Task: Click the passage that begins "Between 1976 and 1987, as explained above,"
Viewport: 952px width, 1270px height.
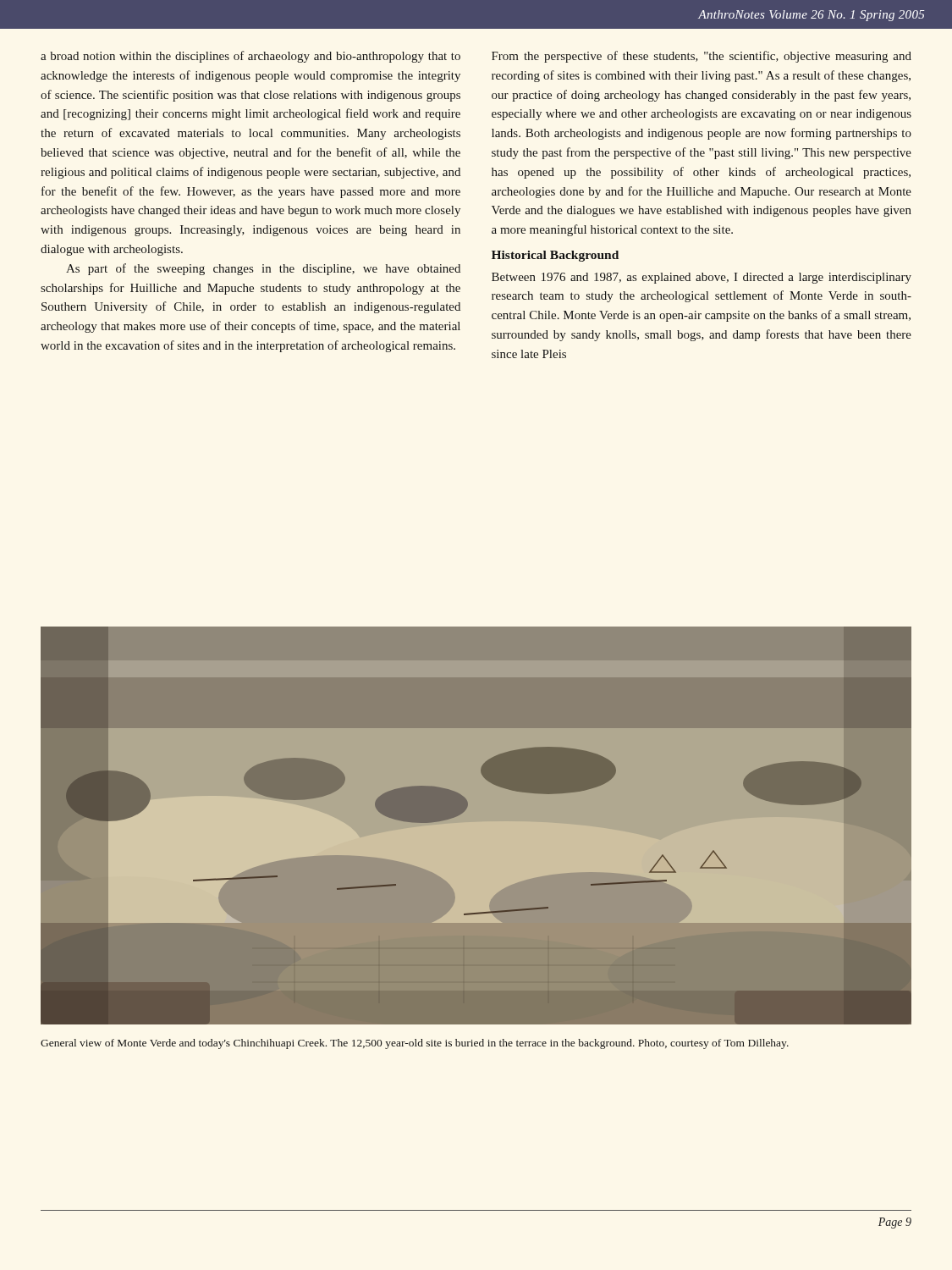Action: pos(701,315)
